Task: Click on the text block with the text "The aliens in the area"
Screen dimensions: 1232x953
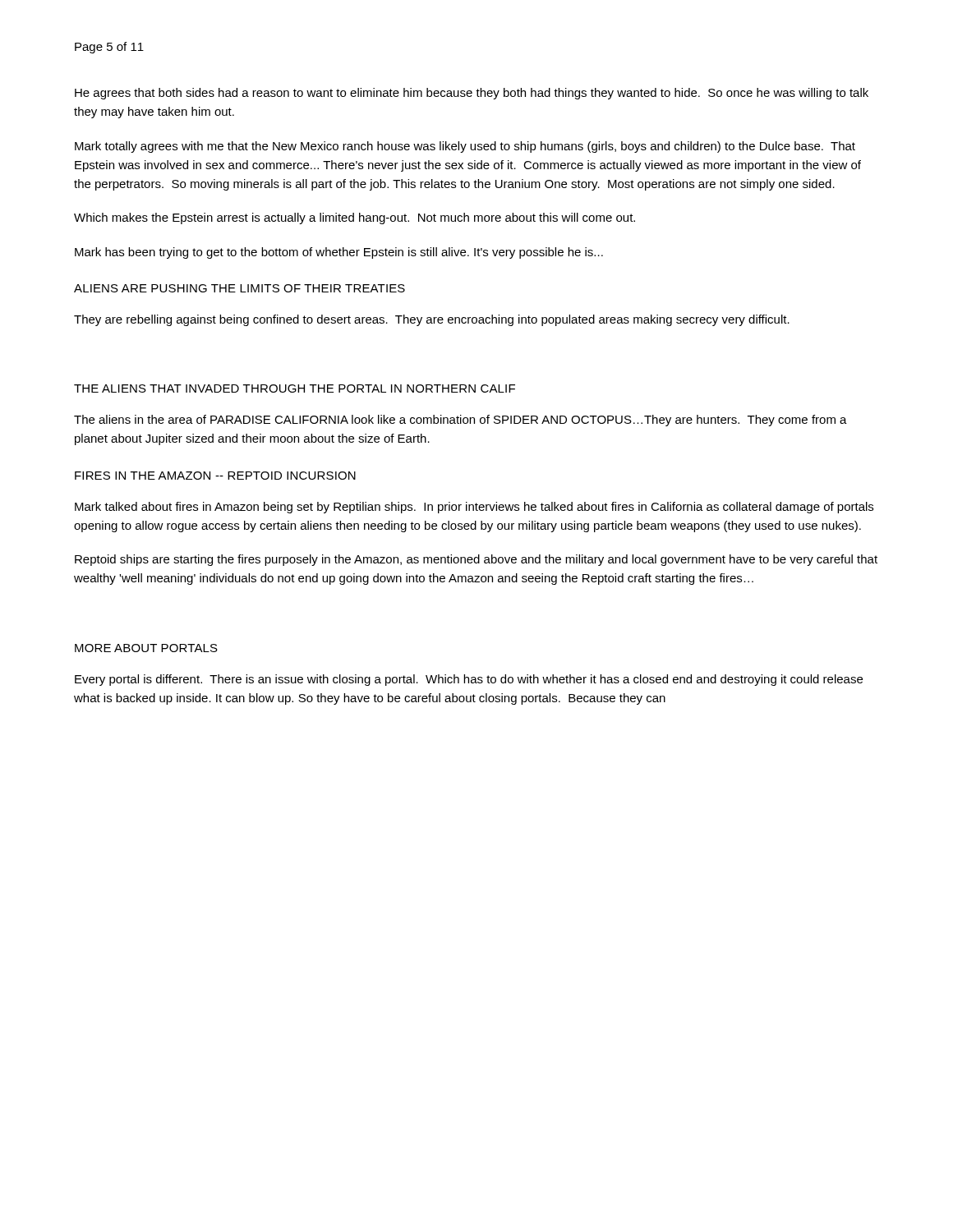Action: coord(460,429)
